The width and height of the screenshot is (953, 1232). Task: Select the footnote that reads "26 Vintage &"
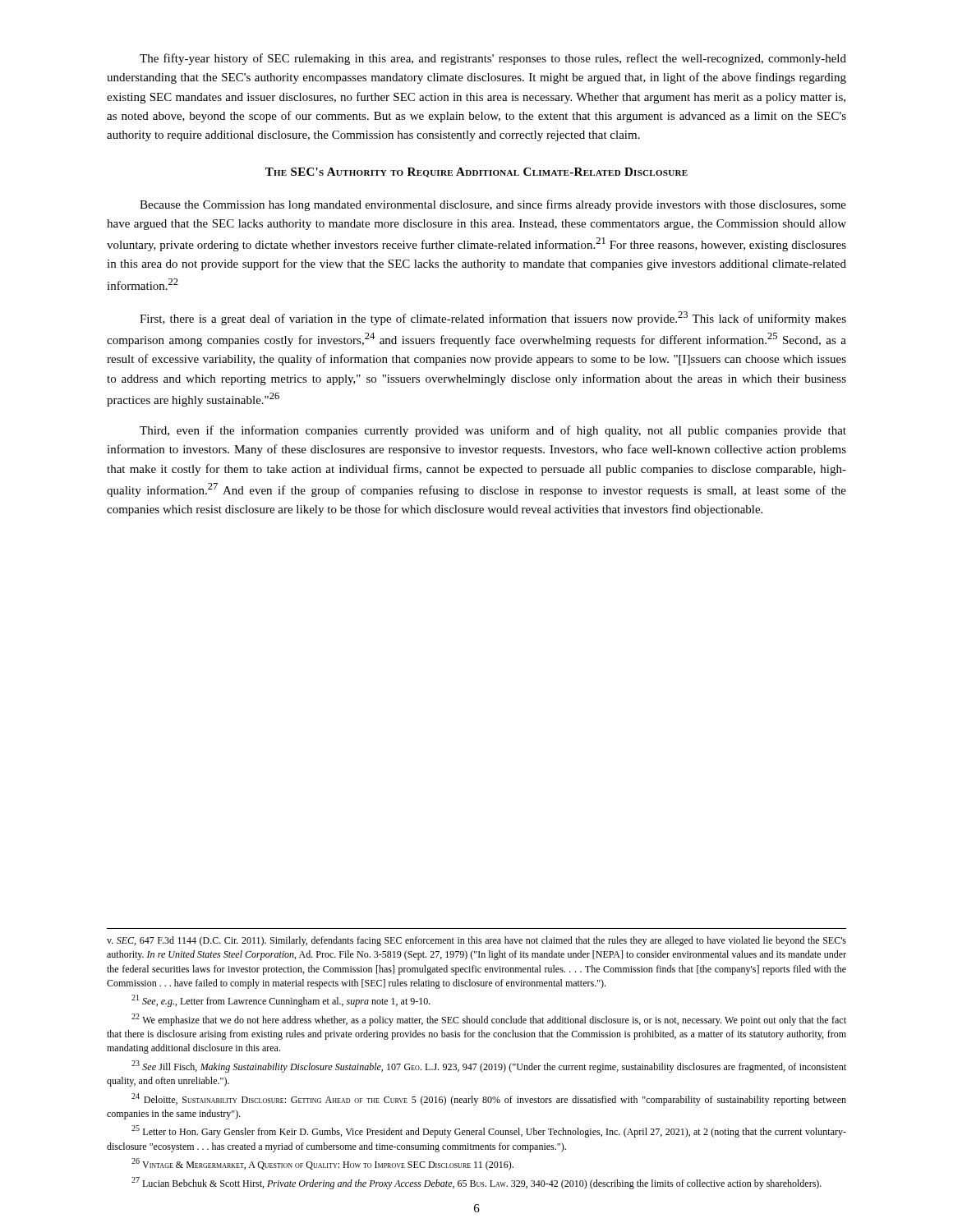point(476,1165)
